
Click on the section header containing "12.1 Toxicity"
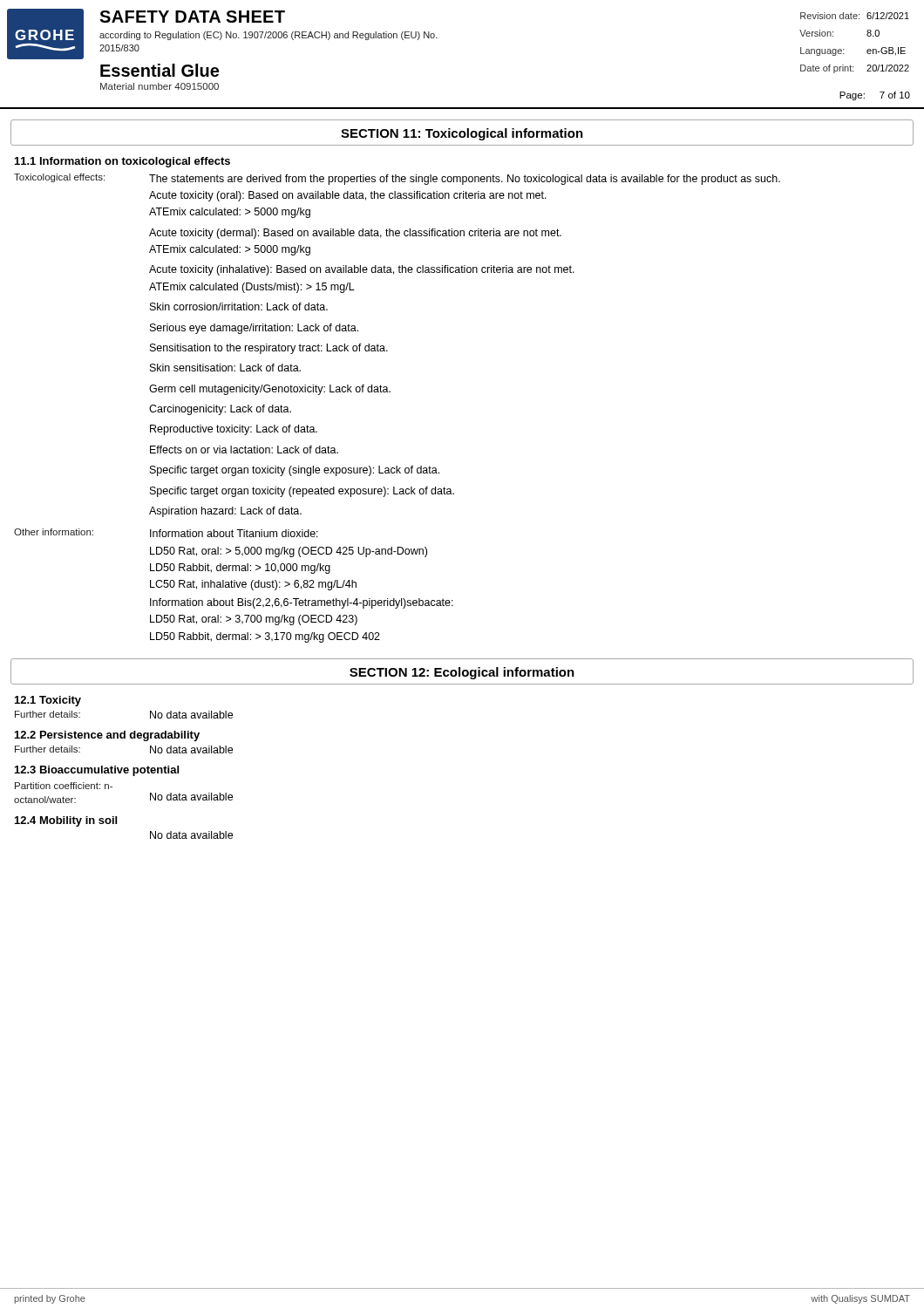(x=48, y=700)
